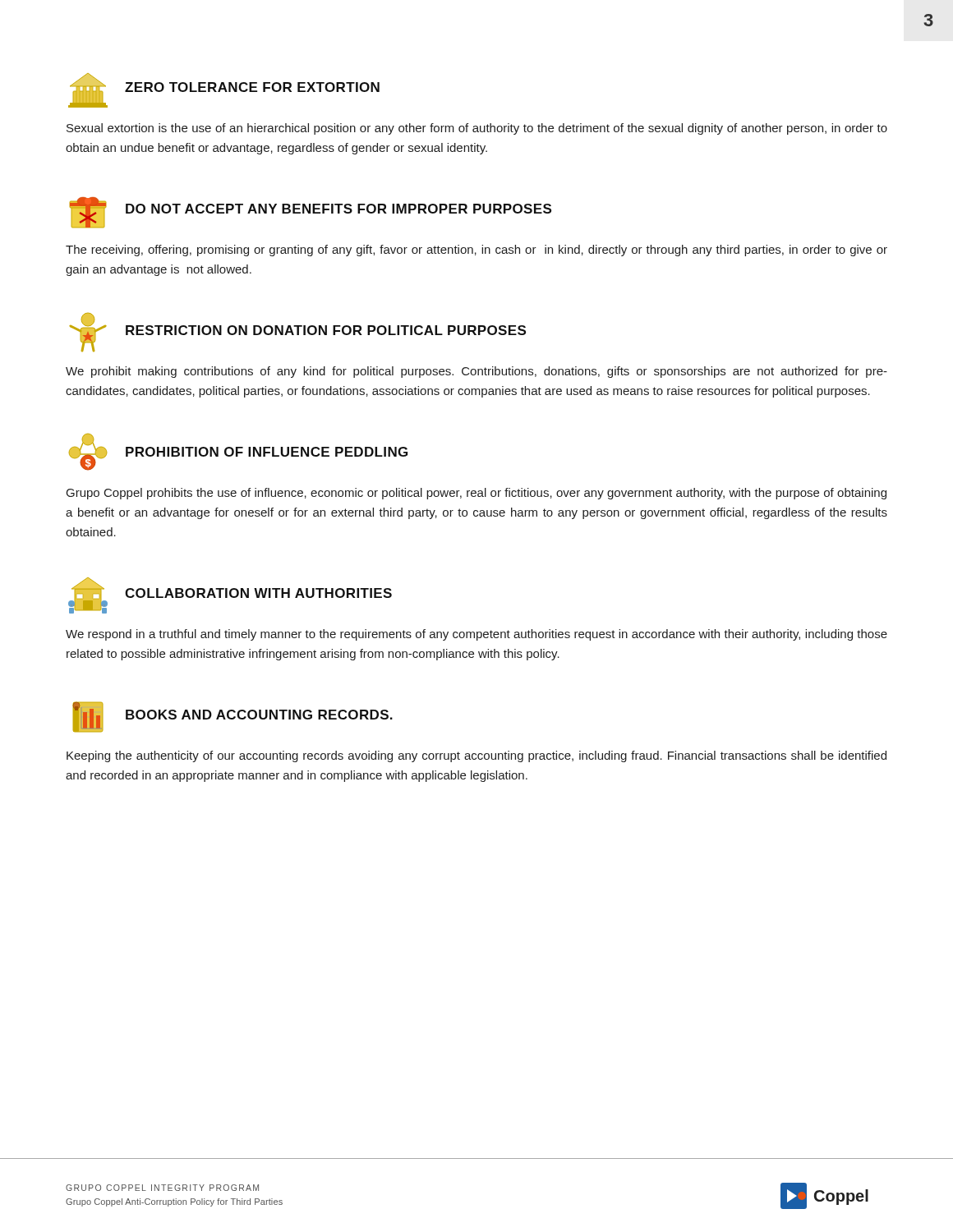Click on the element starting "PROHIBITION OF INFLUENCE PEDDLING"
953x1232 pixels.
point(267,452)
